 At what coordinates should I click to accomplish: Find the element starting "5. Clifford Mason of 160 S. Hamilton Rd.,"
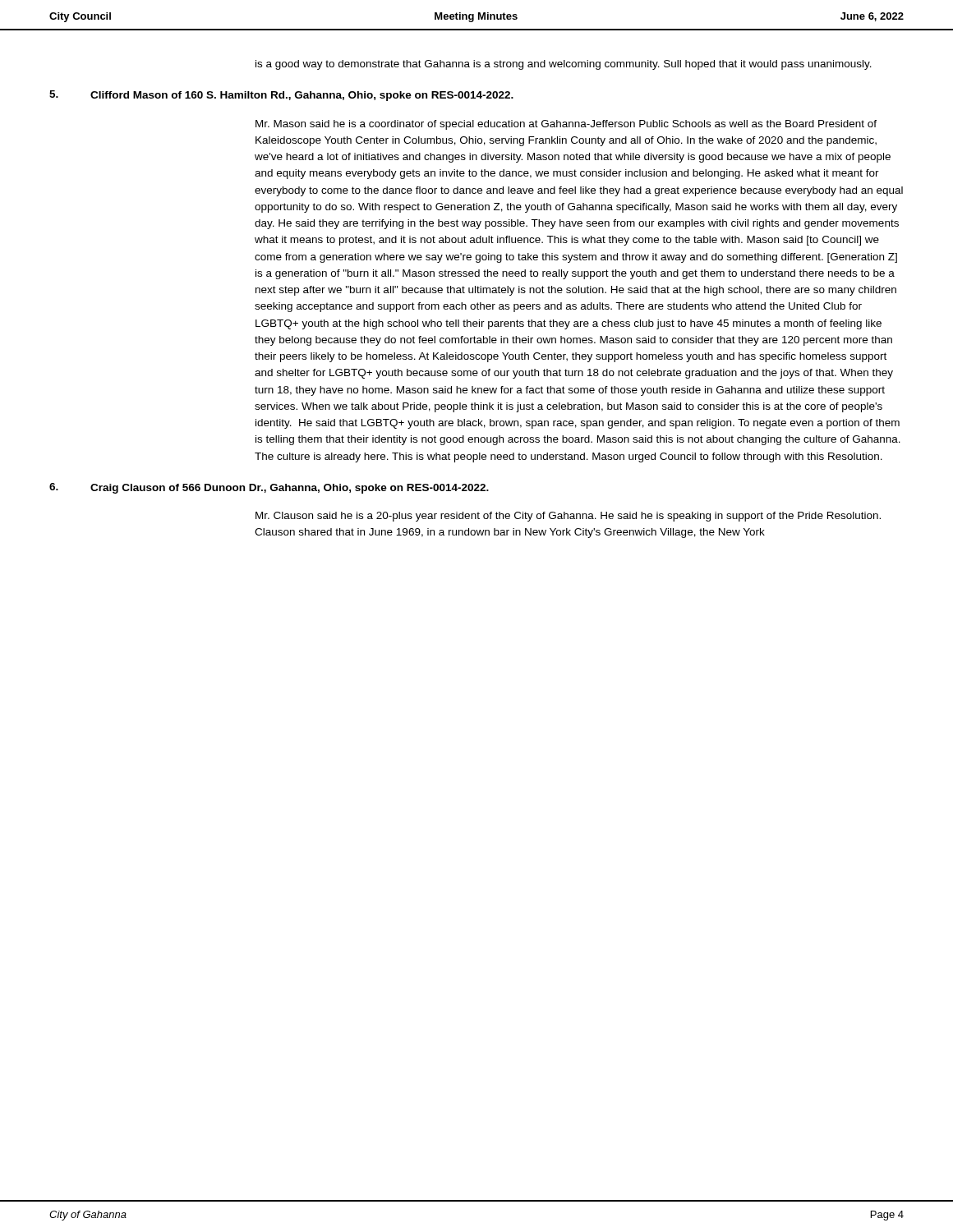coord(282,96)
